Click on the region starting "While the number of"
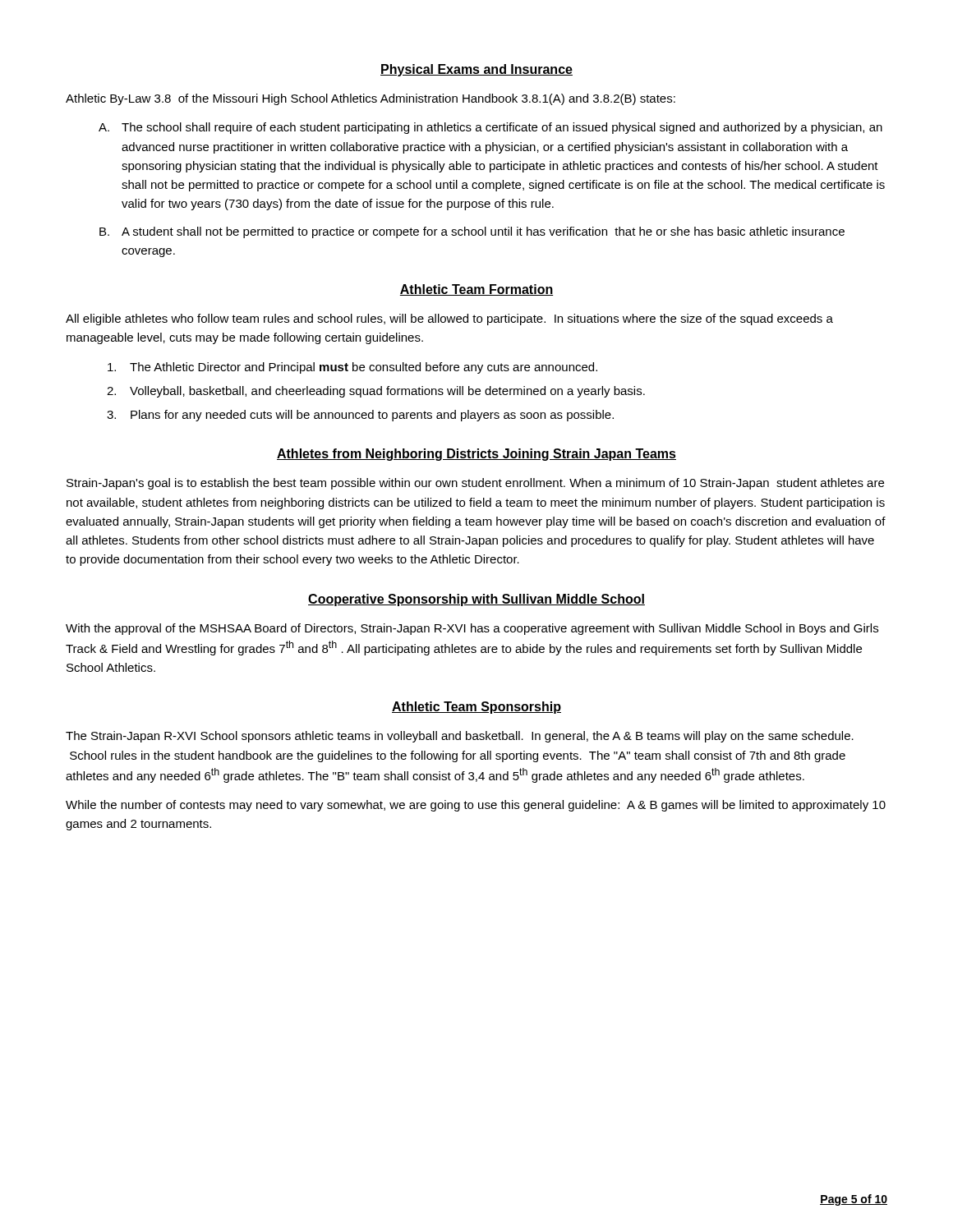This screenshot has height=1232, width=953. [476, 814]
